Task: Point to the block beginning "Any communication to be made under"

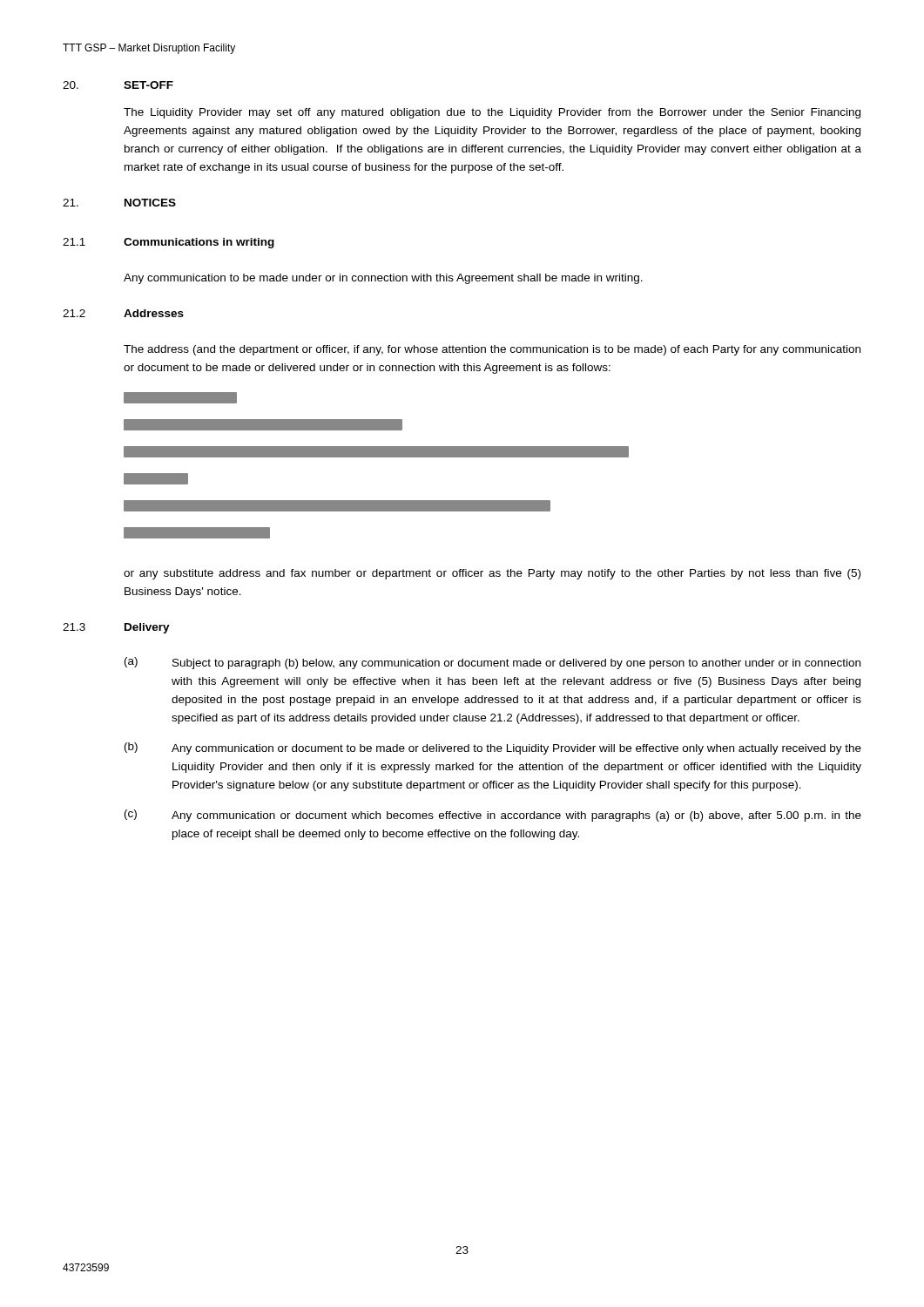Action: pyautogui.click(x=492, y=278)
